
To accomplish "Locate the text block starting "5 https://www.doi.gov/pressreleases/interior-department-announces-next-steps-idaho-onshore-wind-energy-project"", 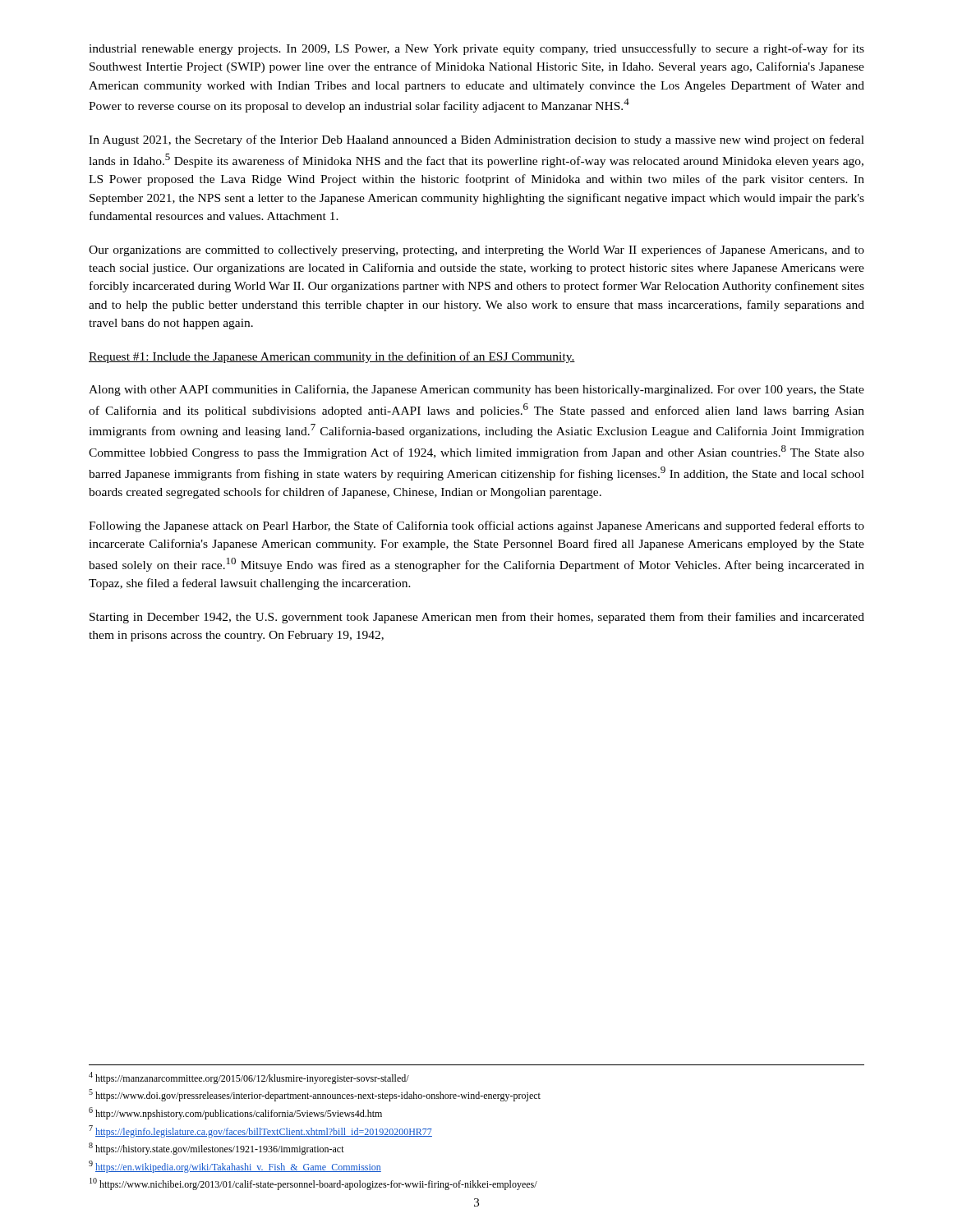I will (x=315, y=1095).
